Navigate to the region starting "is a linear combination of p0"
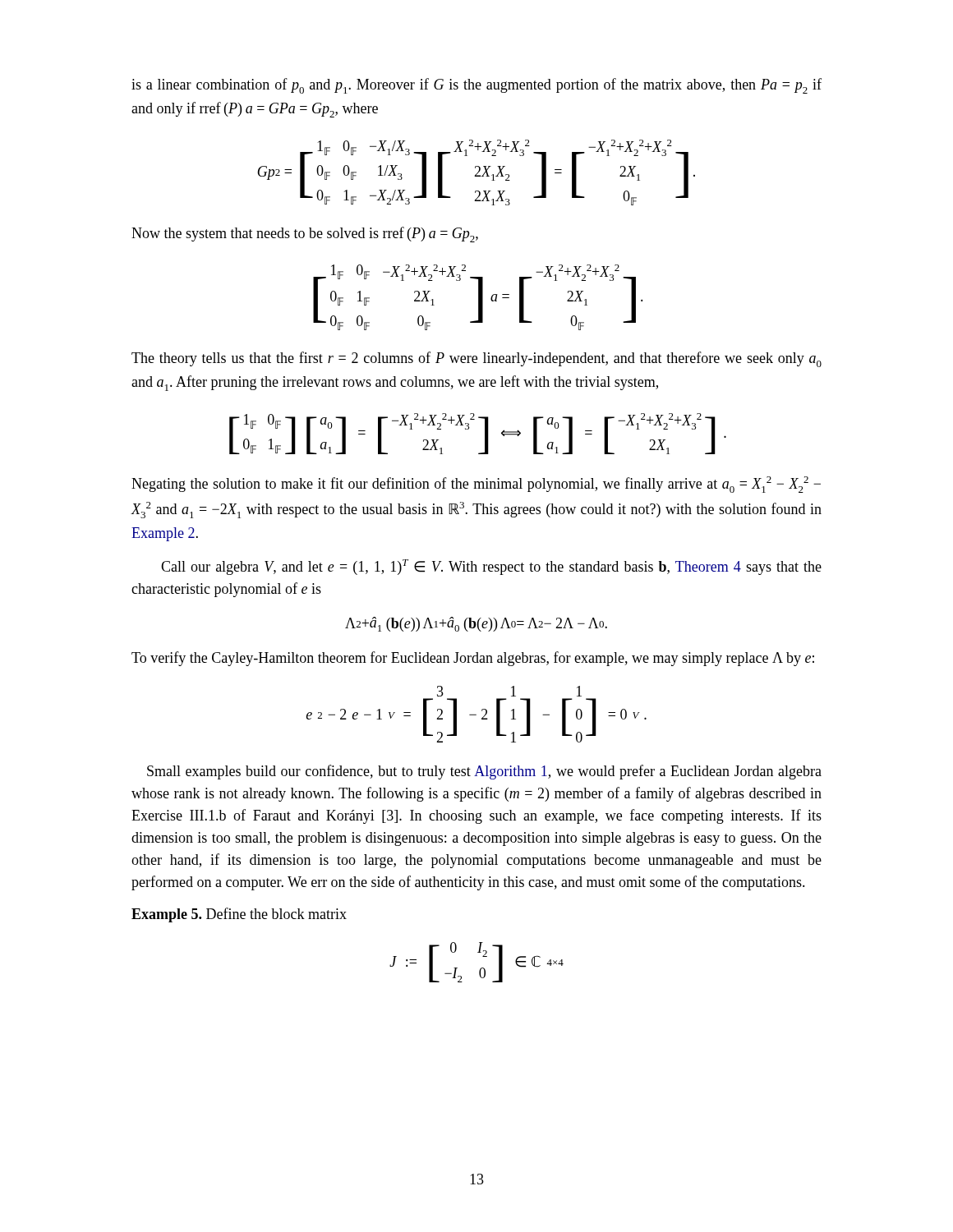 (476, 98)
